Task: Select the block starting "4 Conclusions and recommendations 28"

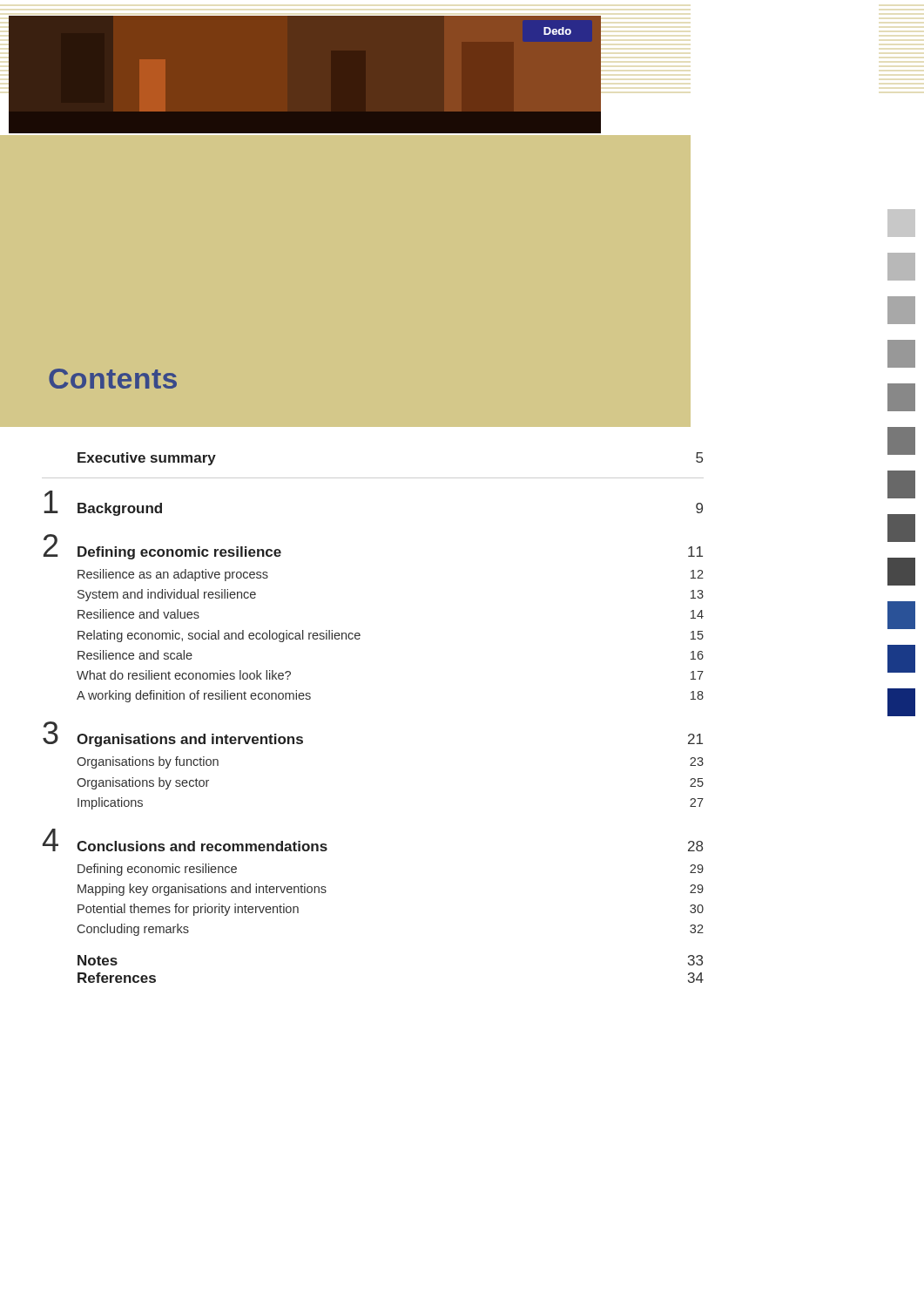Action: [x=193, y=841]
